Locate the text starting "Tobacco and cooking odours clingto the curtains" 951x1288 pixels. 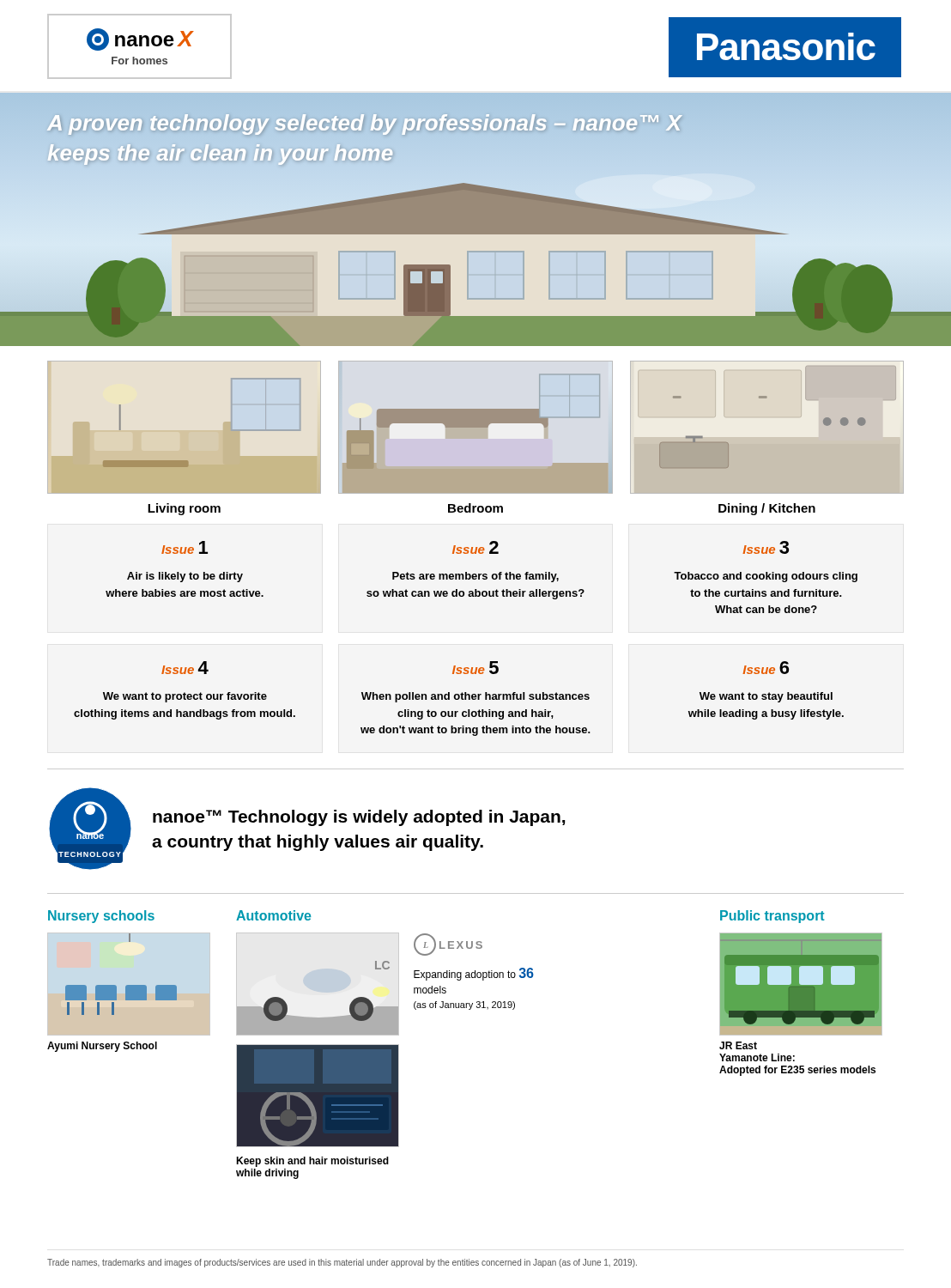[x=766, y=592]
